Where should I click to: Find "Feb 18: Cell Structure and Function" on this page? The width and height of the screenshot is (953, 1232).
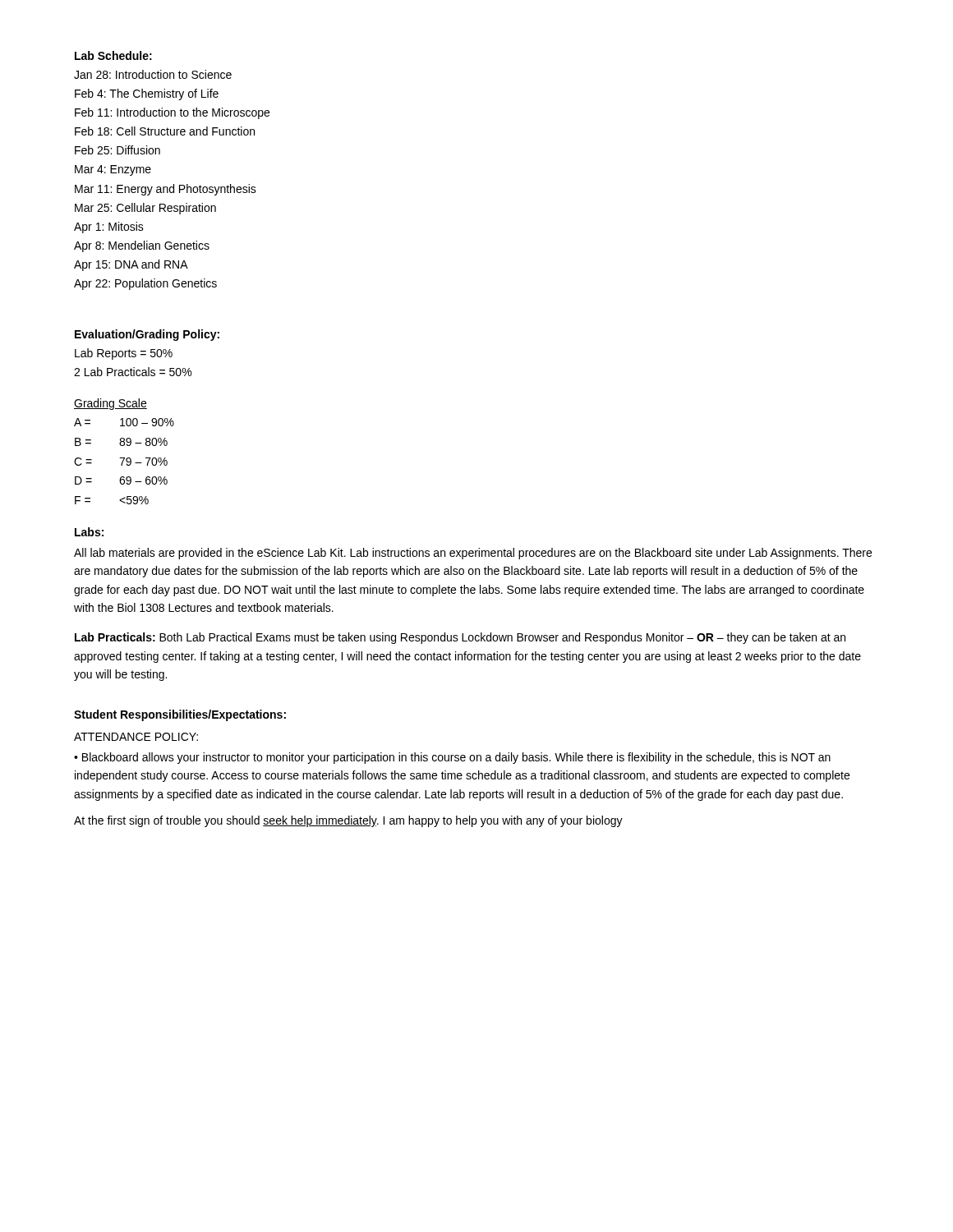(165, 131)
